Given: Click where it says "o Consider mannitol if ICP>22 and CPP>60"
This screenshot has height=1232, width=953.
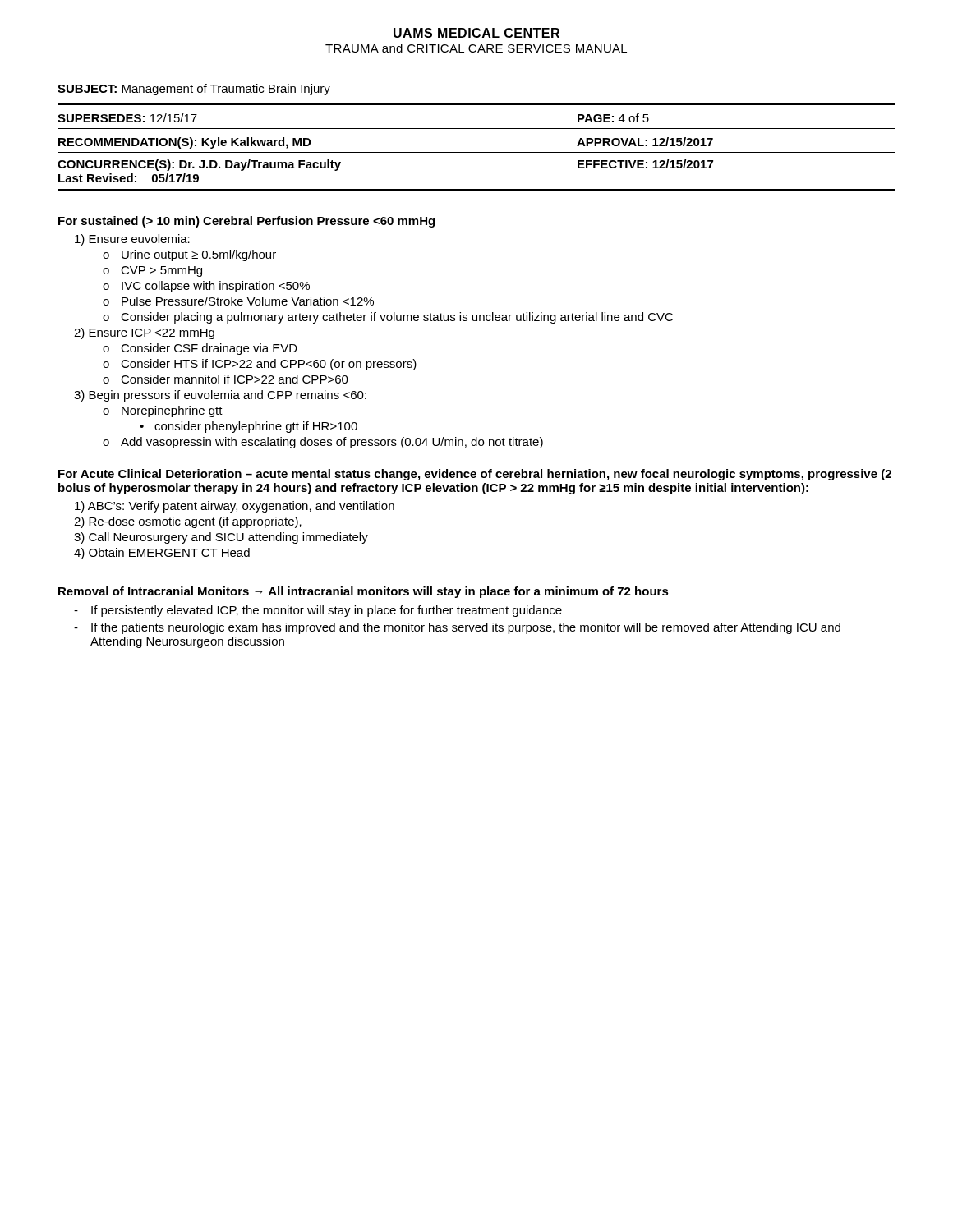Looking at the screenshot, I should [x=225, y=379].
